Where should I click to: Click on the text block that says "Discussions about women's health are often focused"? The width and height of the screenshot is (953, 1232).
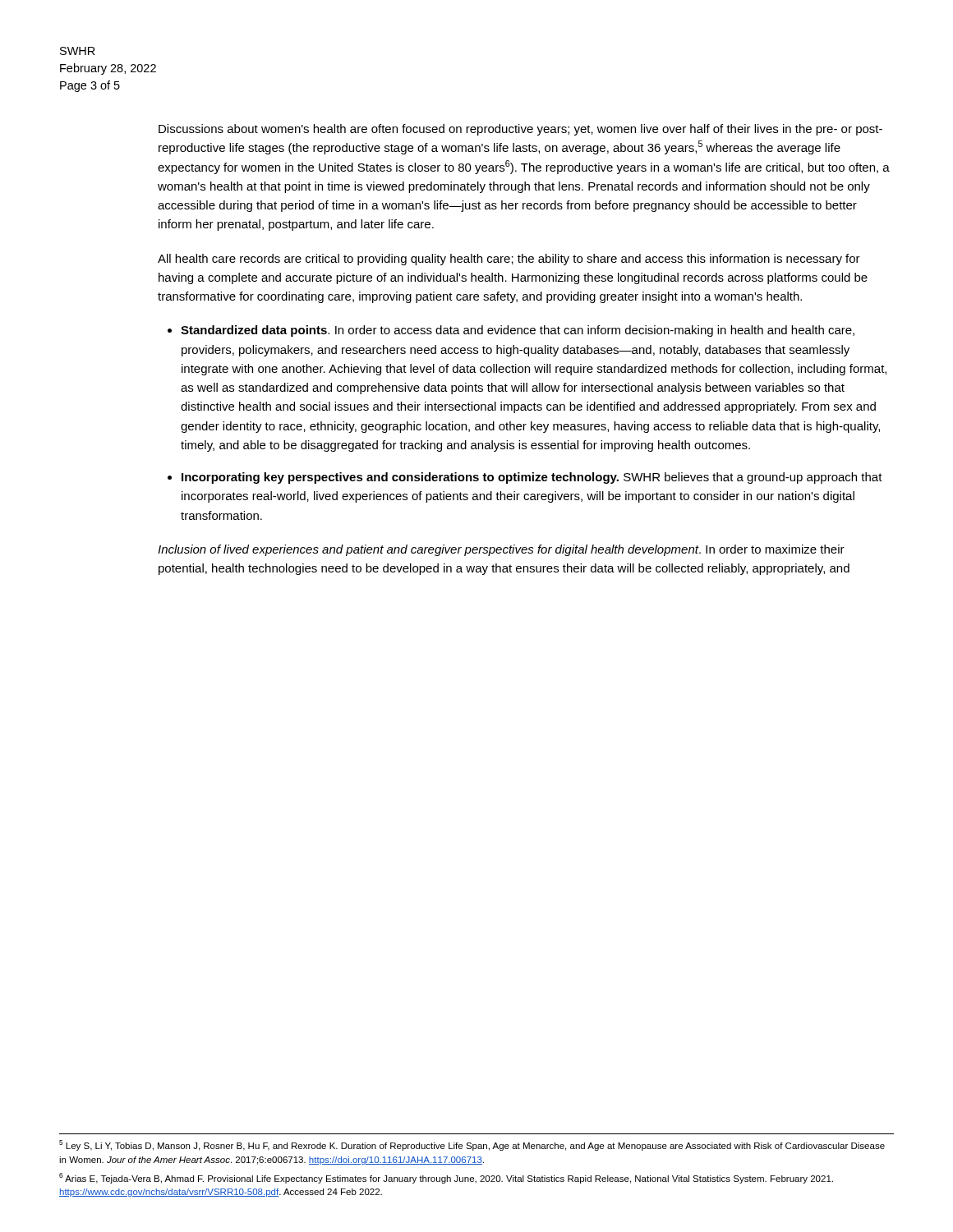point(524,176)
